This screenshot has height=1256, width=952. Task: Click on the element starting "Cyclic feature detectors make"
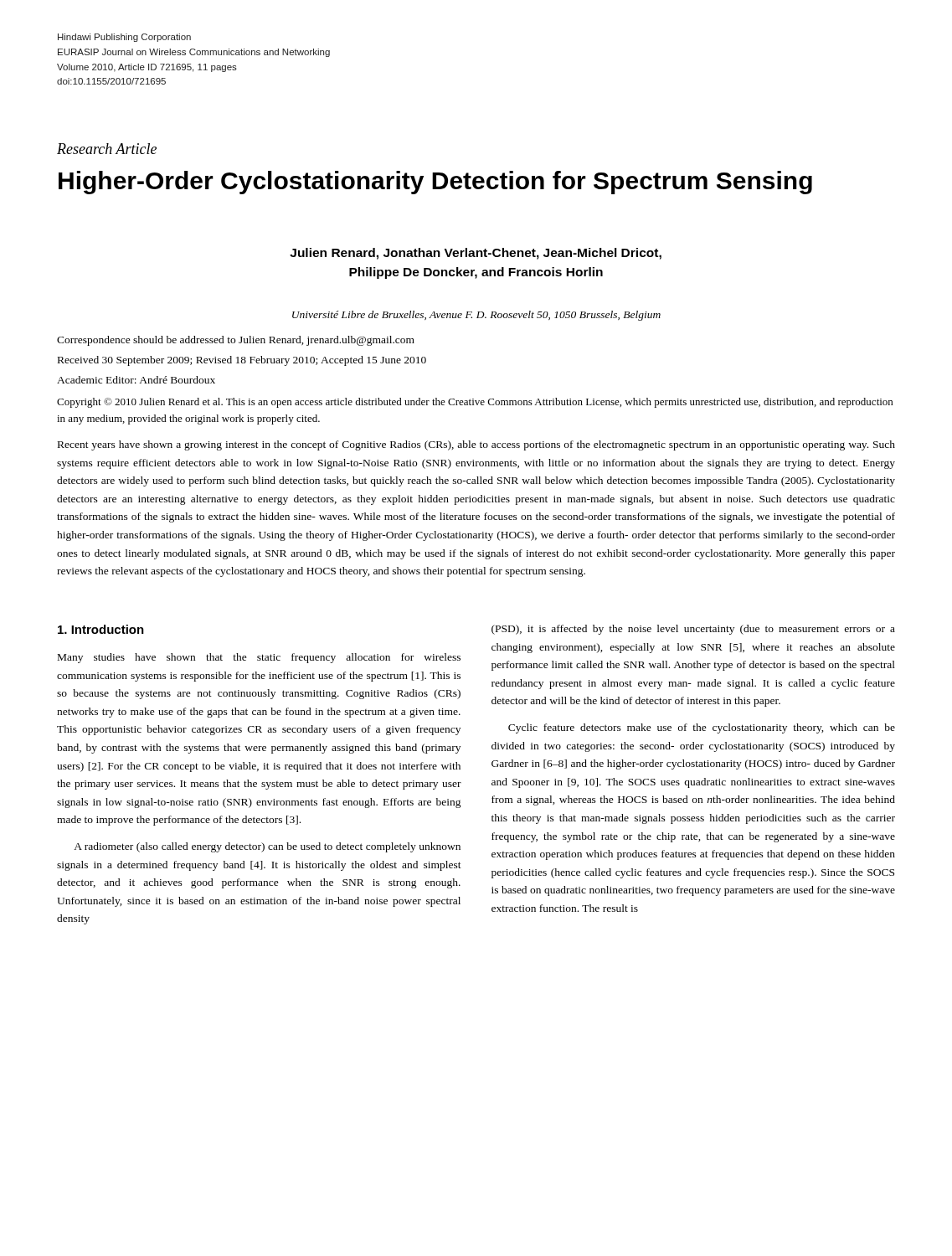coord(693,818)
